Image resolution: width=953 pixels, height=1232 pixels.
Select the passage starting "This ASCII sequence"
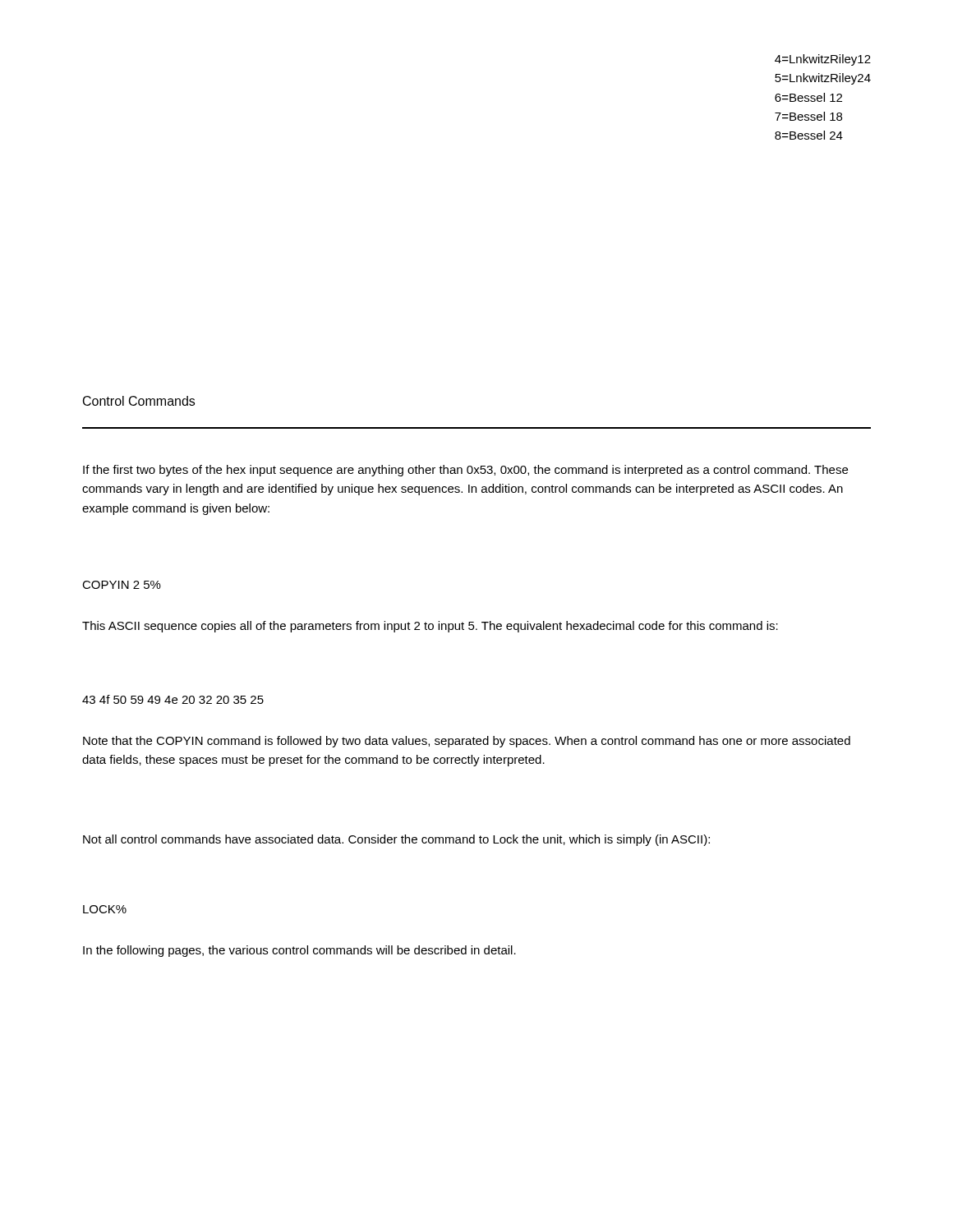click(x=430, y=625)
